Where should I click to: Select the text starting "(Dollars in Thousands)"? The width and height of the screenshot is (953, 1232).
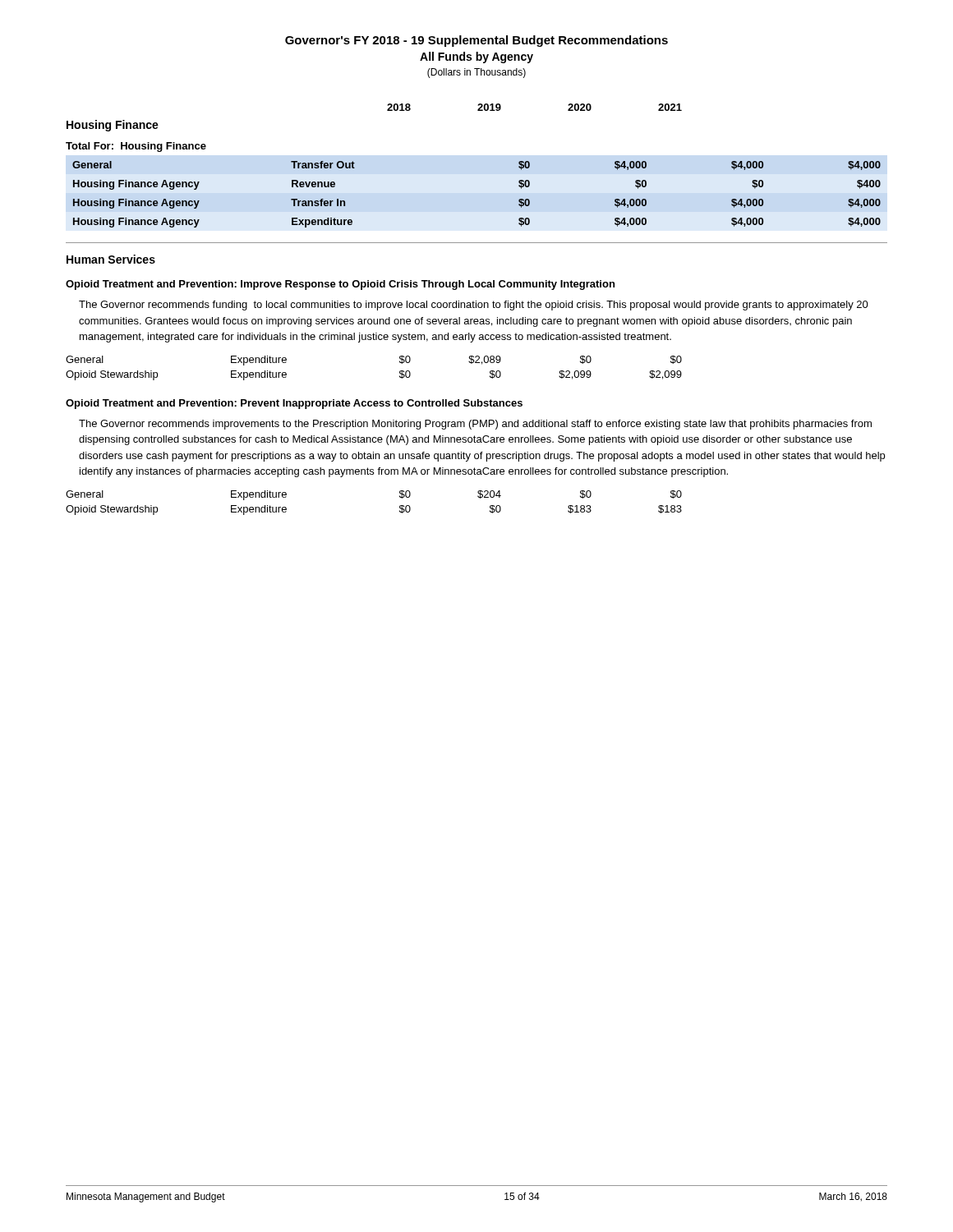[476, 72]
